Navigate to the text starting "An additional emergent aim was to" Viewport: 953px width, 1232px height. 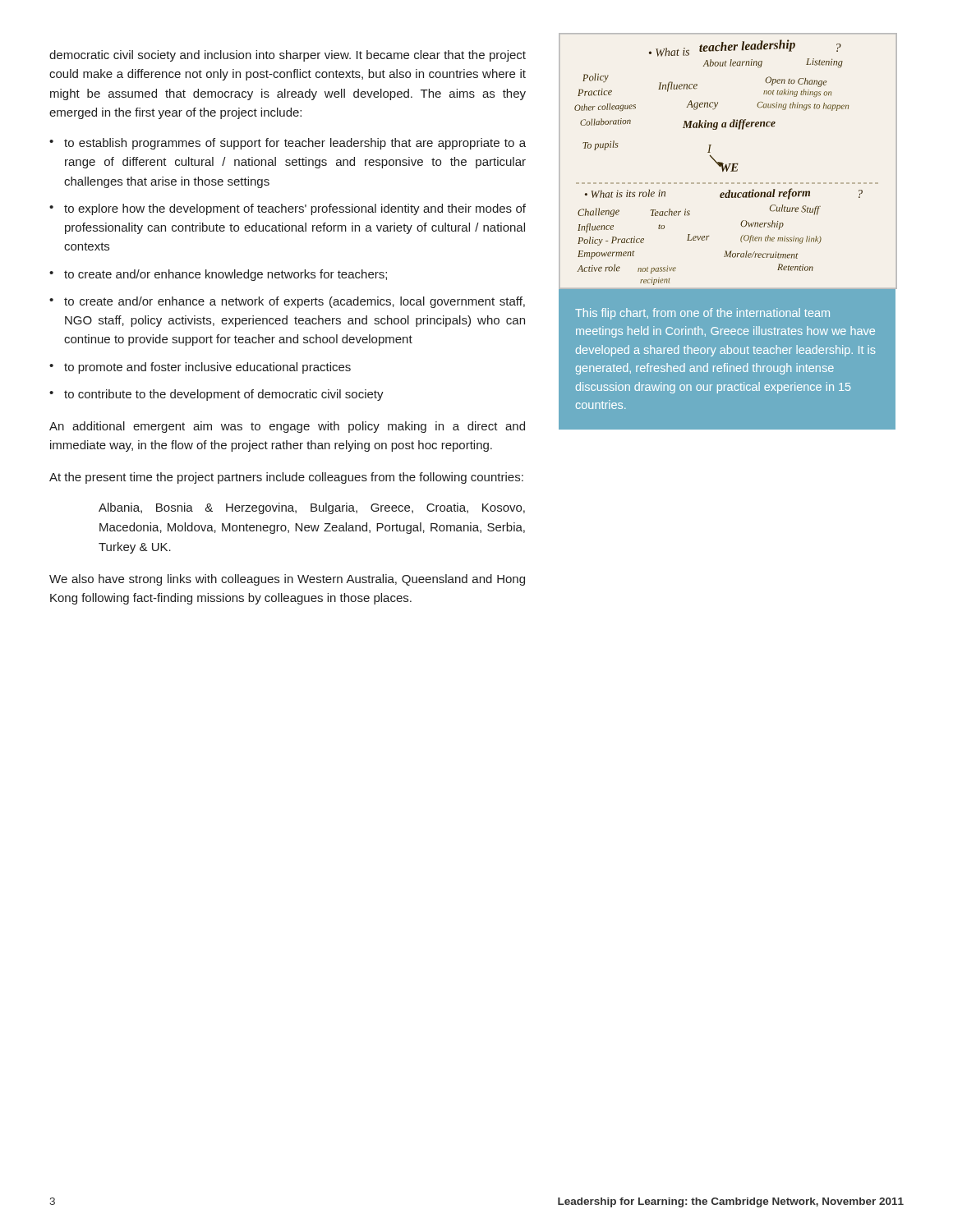click(x=288, y=436)
